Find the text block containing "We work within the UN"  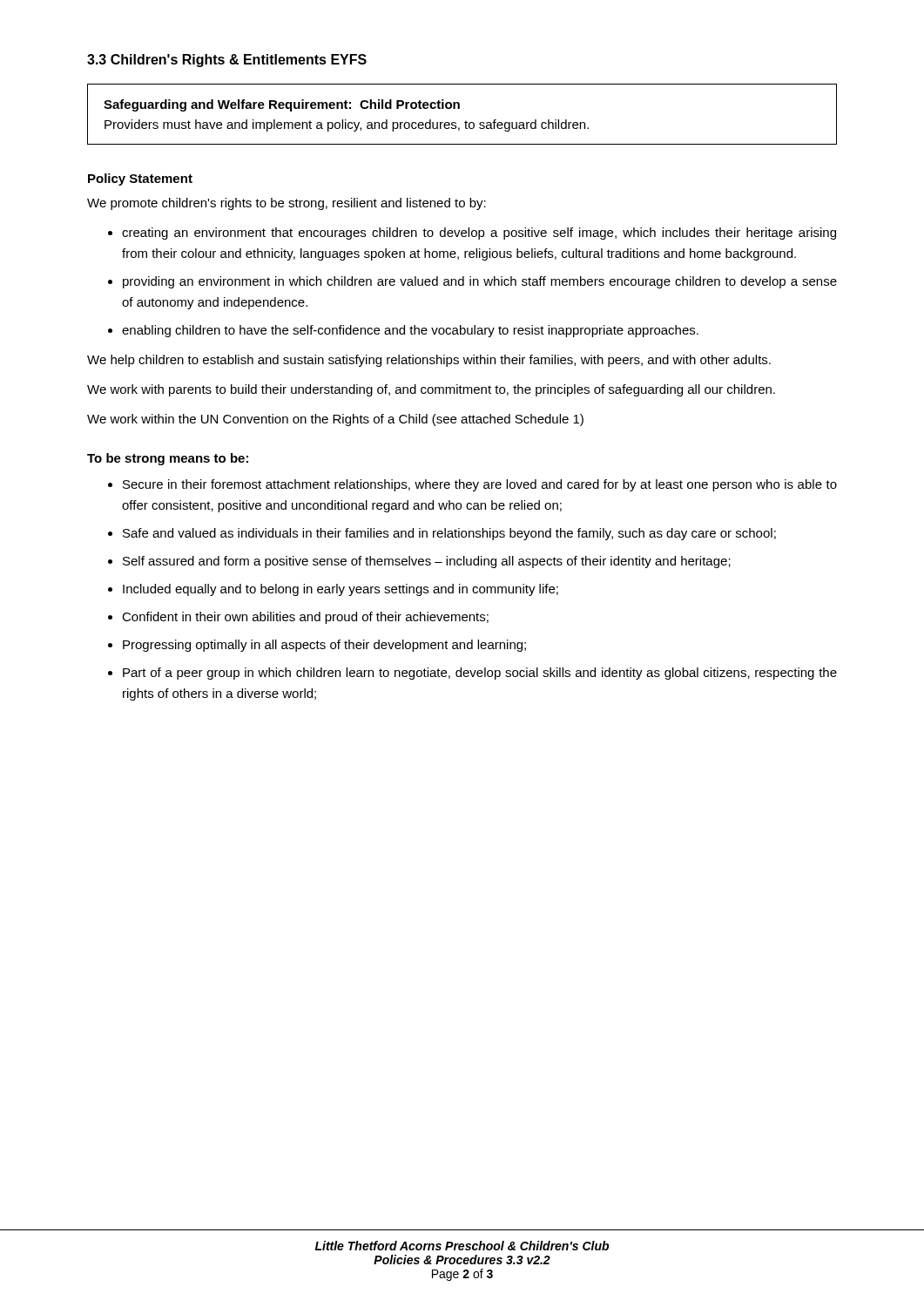pyautogui.click(x=336, y=419)
